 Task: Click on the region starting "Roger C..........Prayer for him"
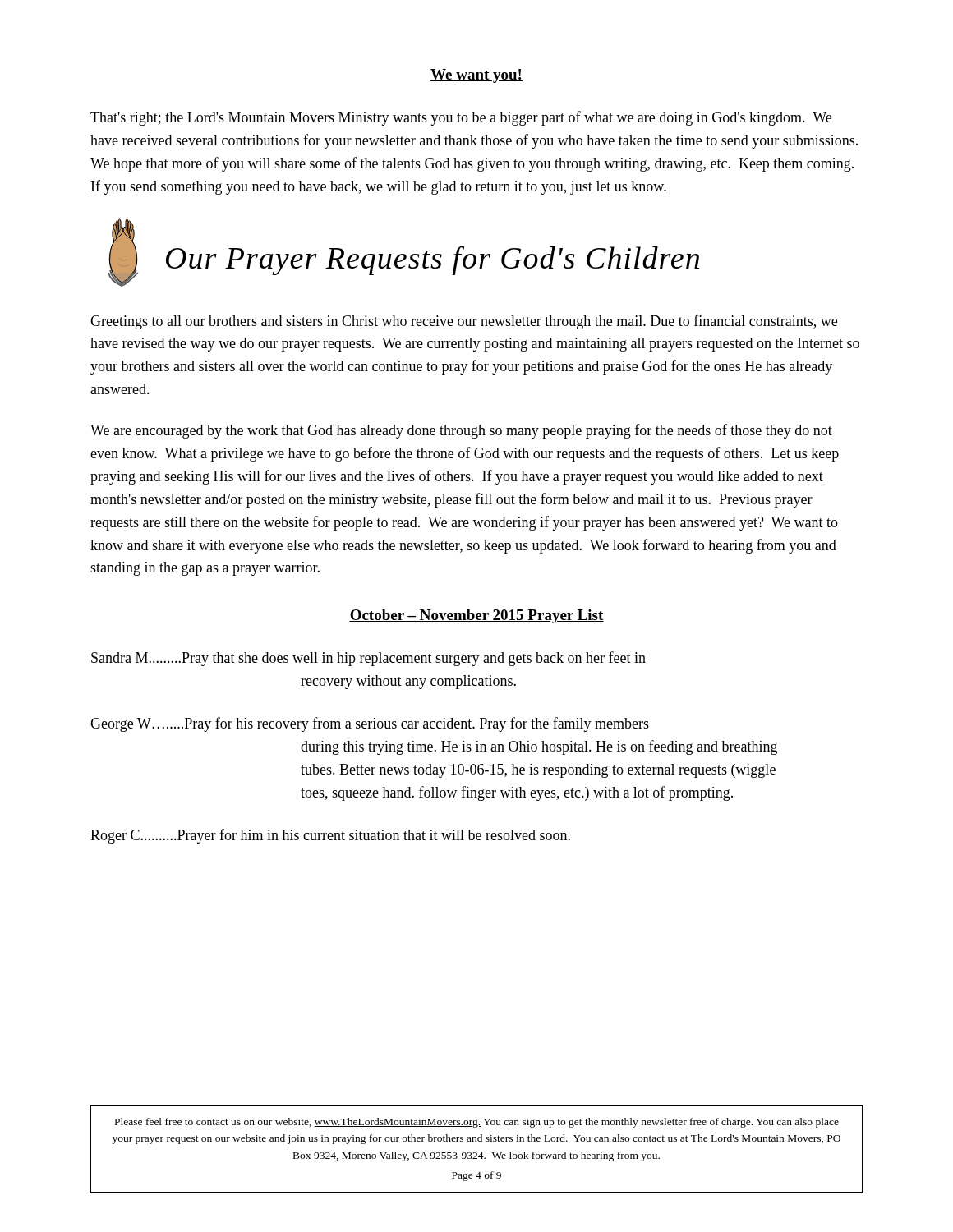tap(331, 835)
